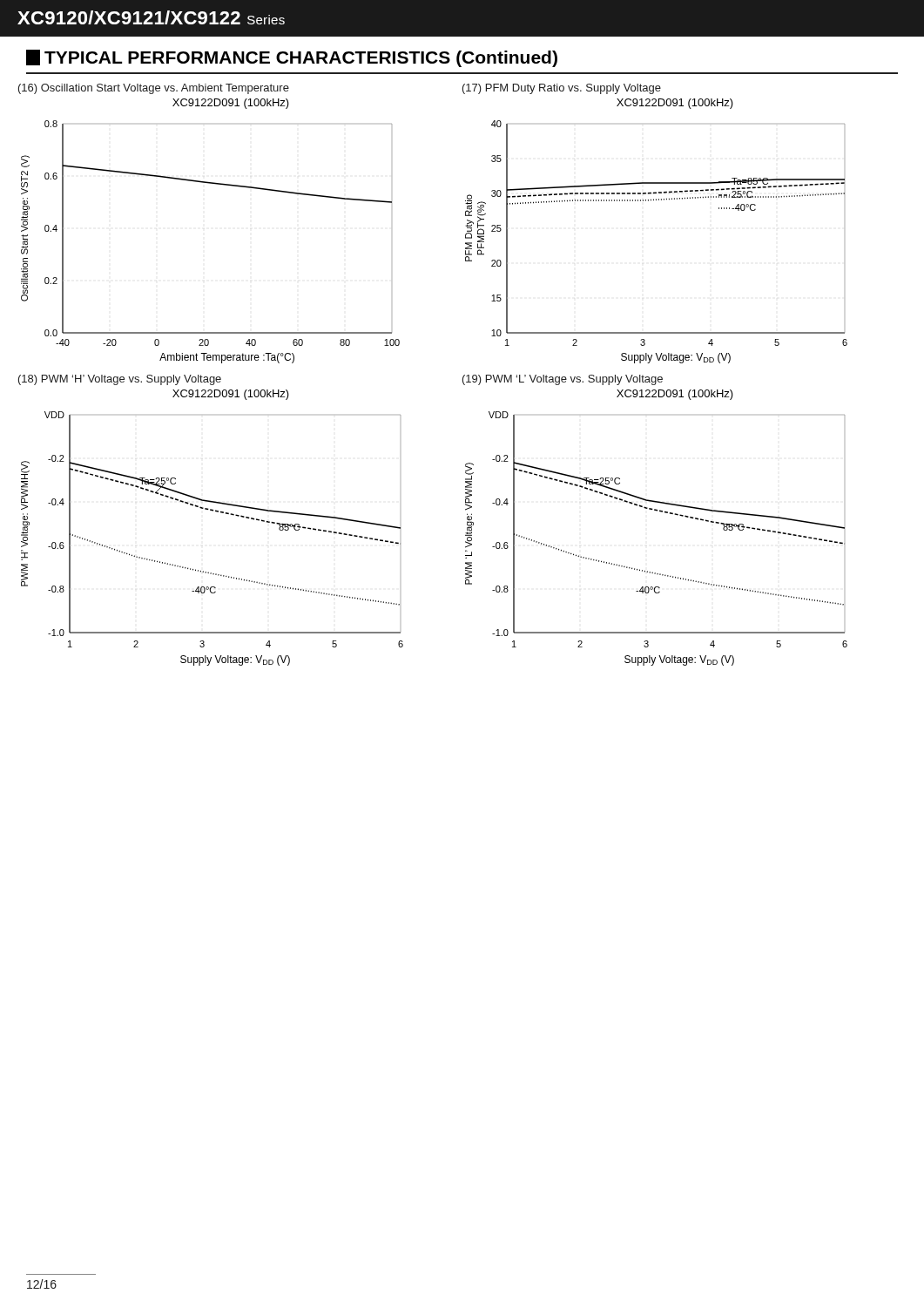Viewport: 924px width, 1307px height.
Task: Click on the caption that reads "(18) PWM ‘H’"
Action: coord(119,379)
